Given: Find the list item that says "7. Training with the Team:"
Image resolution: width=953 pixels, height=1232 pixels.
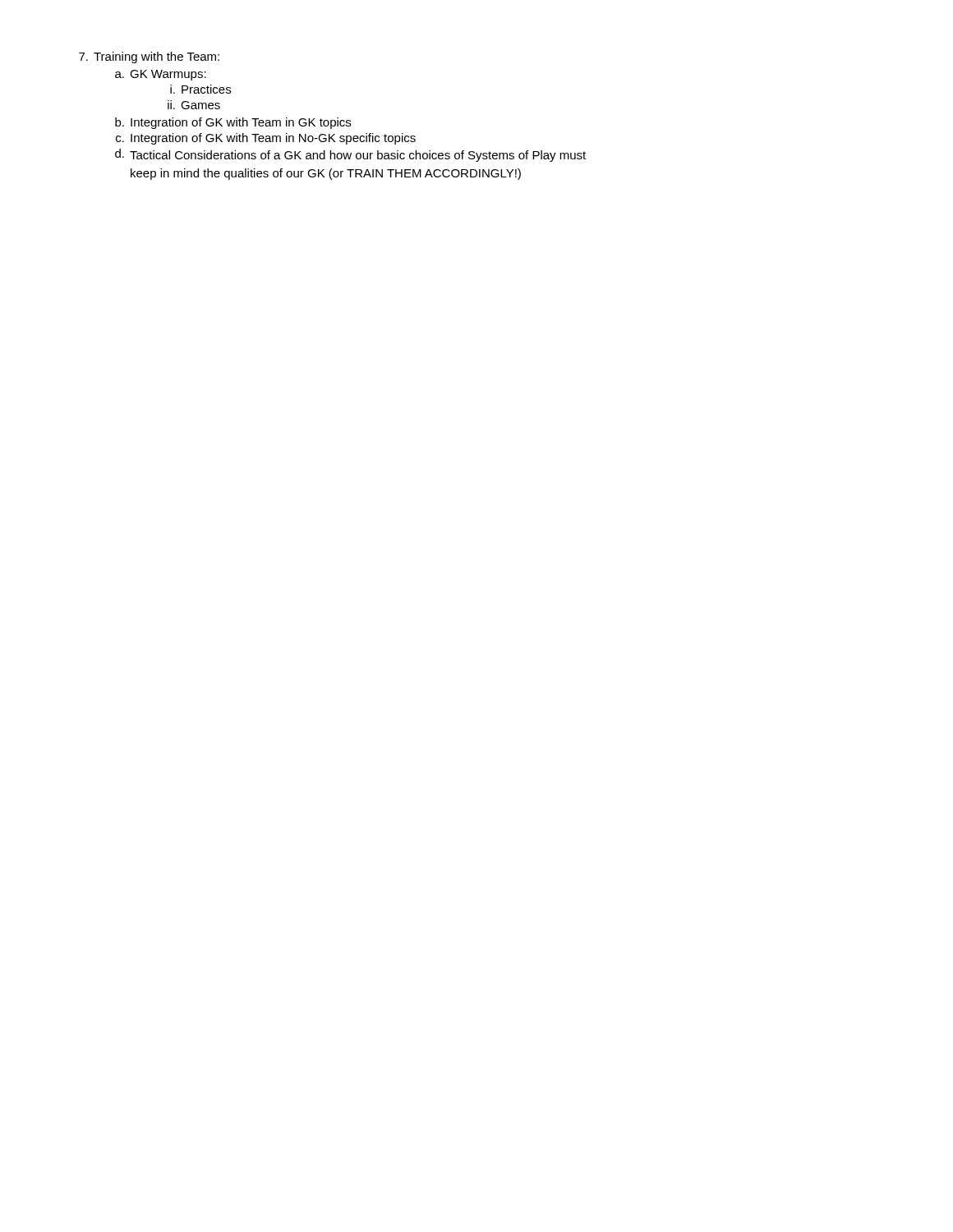Looking at the screenshot, I should [x=143, y=56].
